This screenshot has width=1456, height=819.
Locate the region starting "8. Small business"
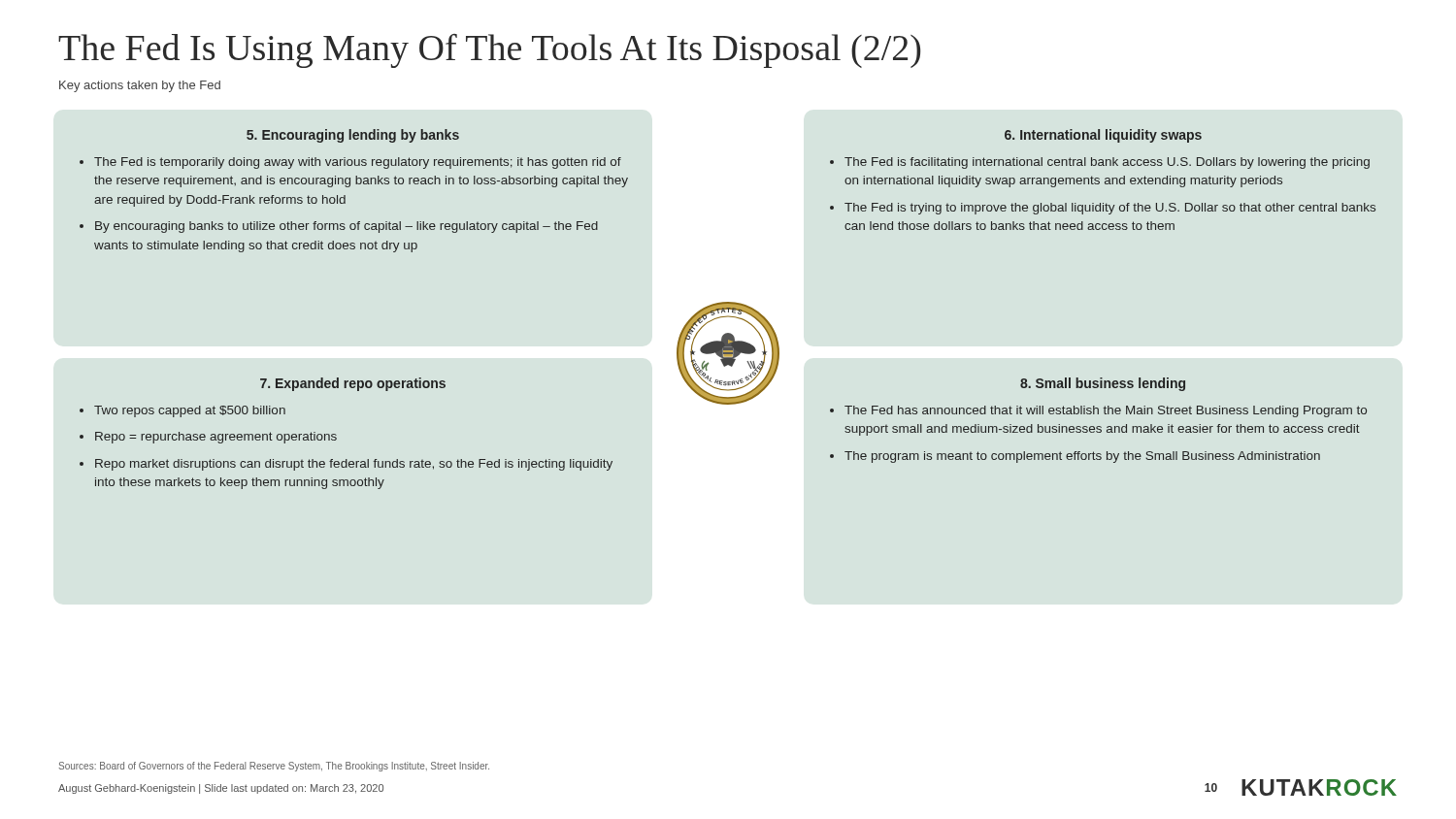[1103, 383]
